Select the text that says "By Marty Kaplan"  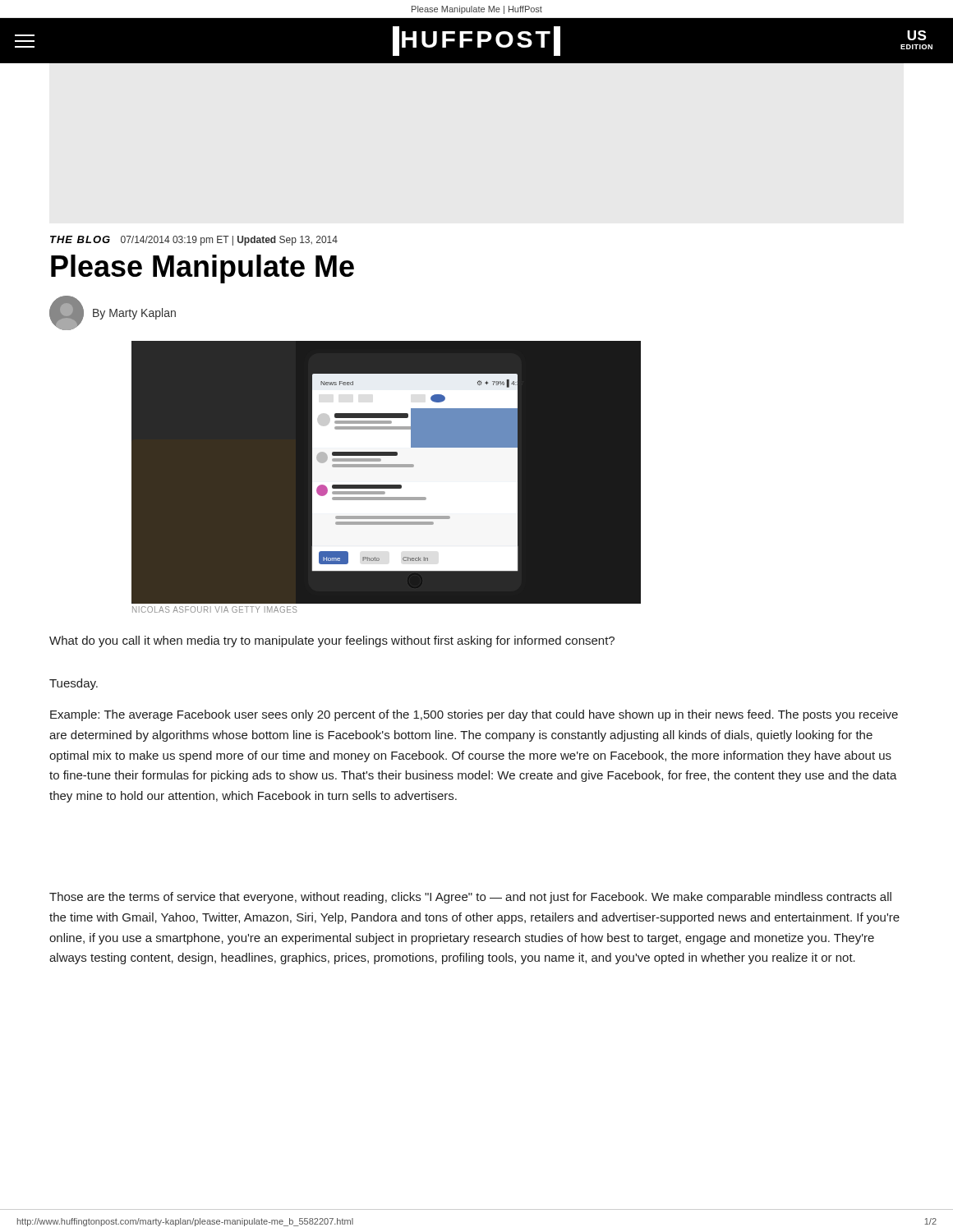113,313
